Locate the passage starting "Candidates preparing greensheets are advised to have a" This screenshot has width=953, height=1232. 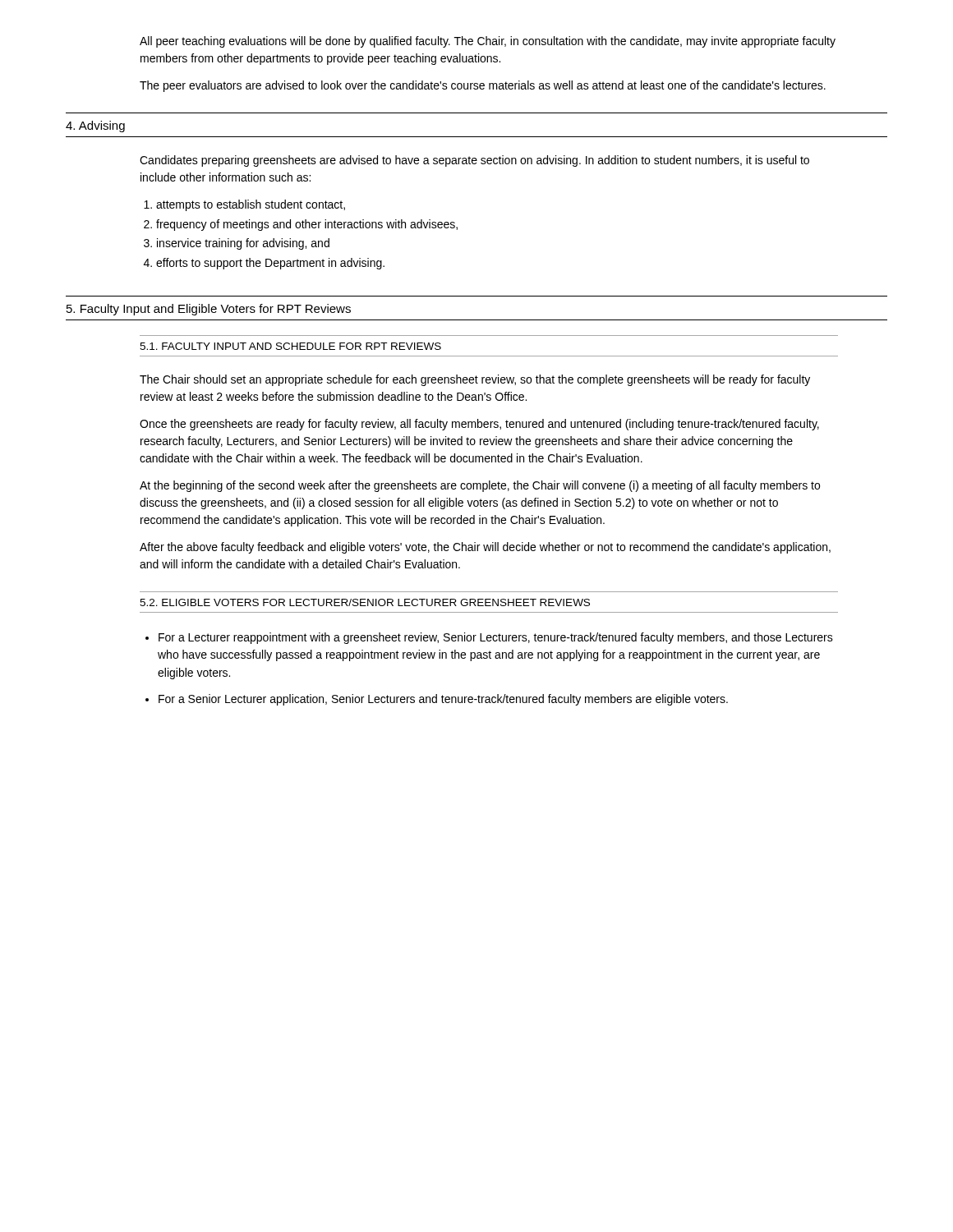point(489,169)
